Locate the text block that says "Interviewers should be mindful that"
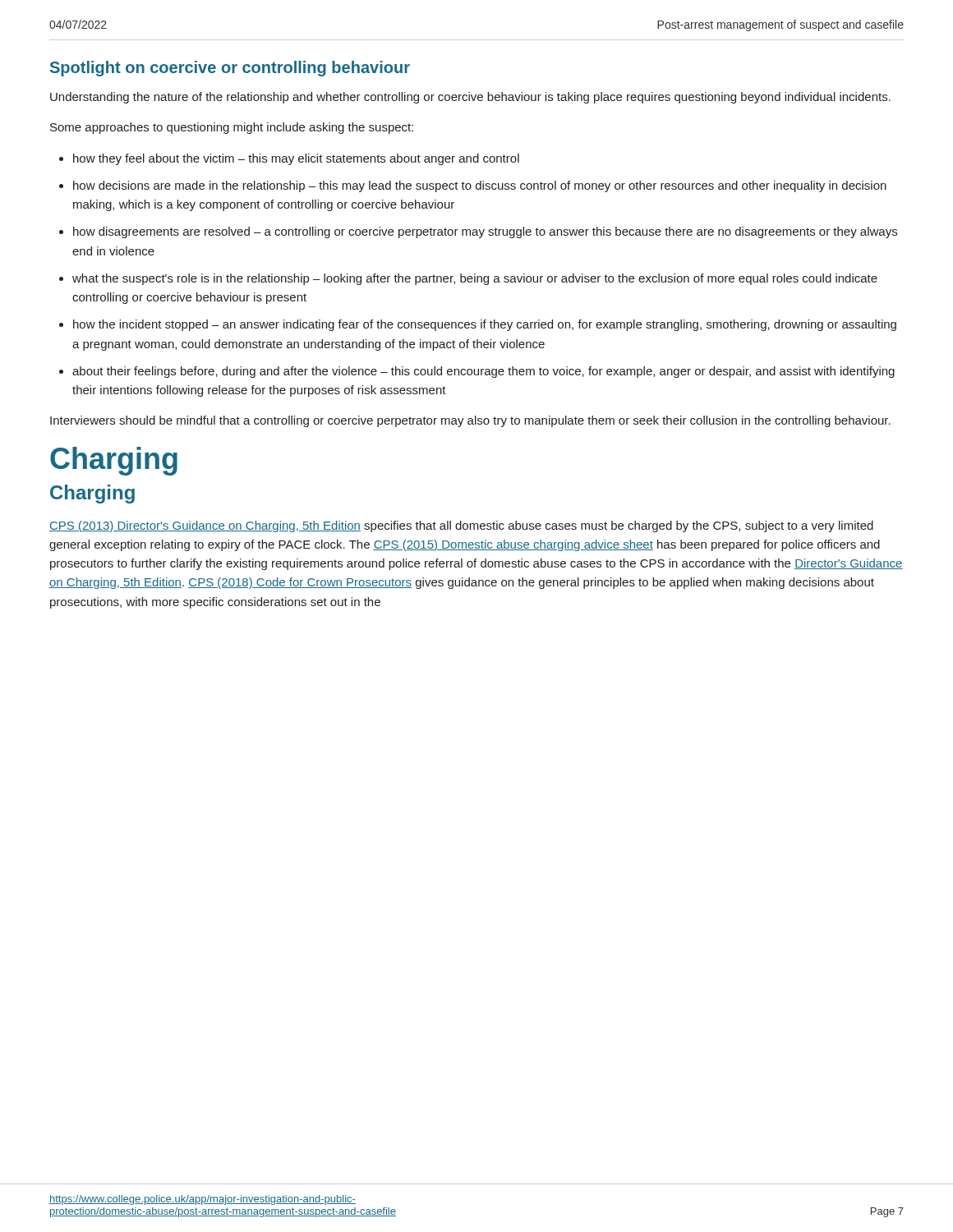953x1232 pixels. point(470,420)
